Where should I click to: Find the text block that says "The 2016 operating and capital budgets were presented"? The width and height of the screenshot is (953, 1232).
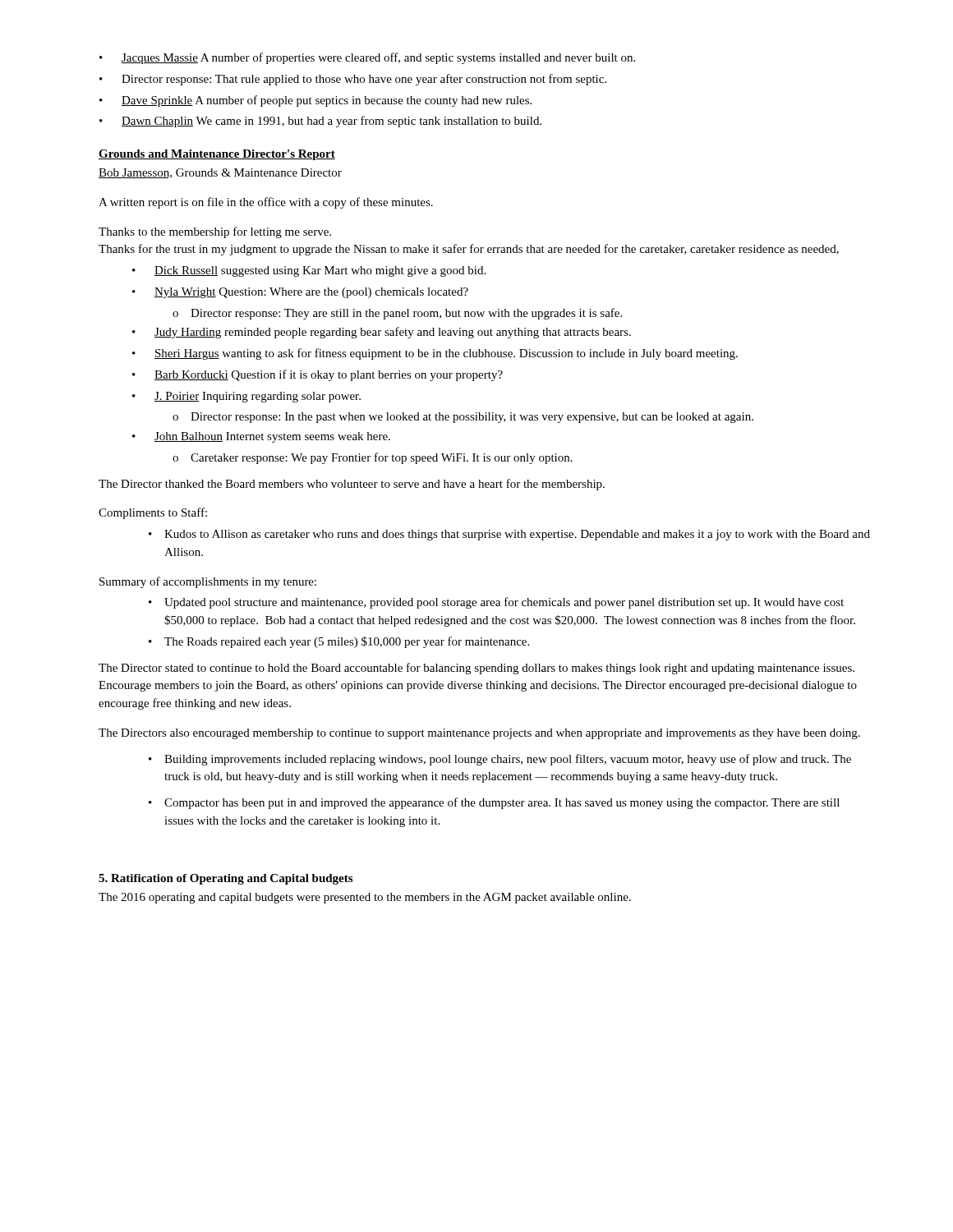pyautogui.click(x=365, y=896)
